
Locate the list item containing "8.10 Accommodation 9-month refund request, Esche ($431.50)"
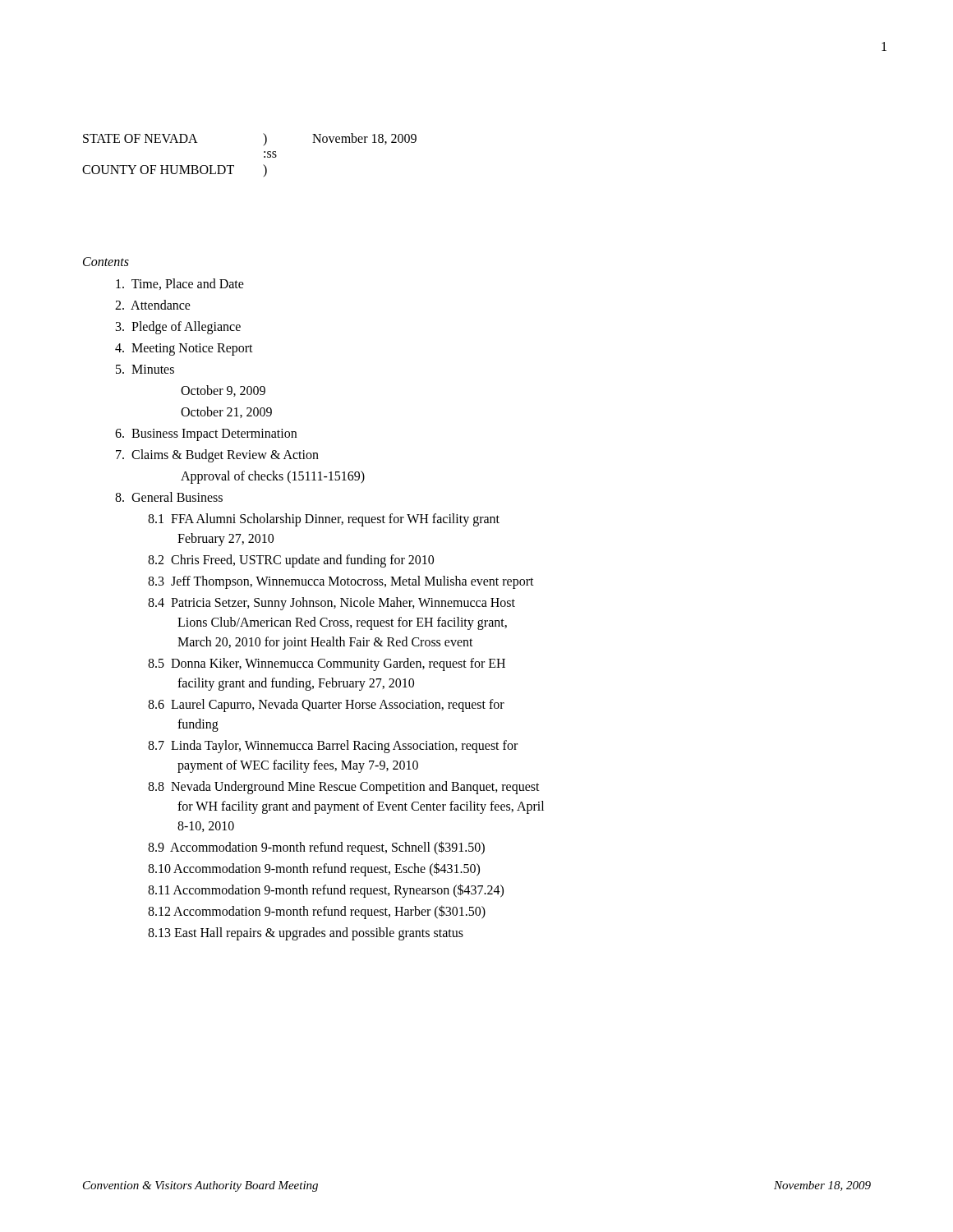click(x=314, y=869)
